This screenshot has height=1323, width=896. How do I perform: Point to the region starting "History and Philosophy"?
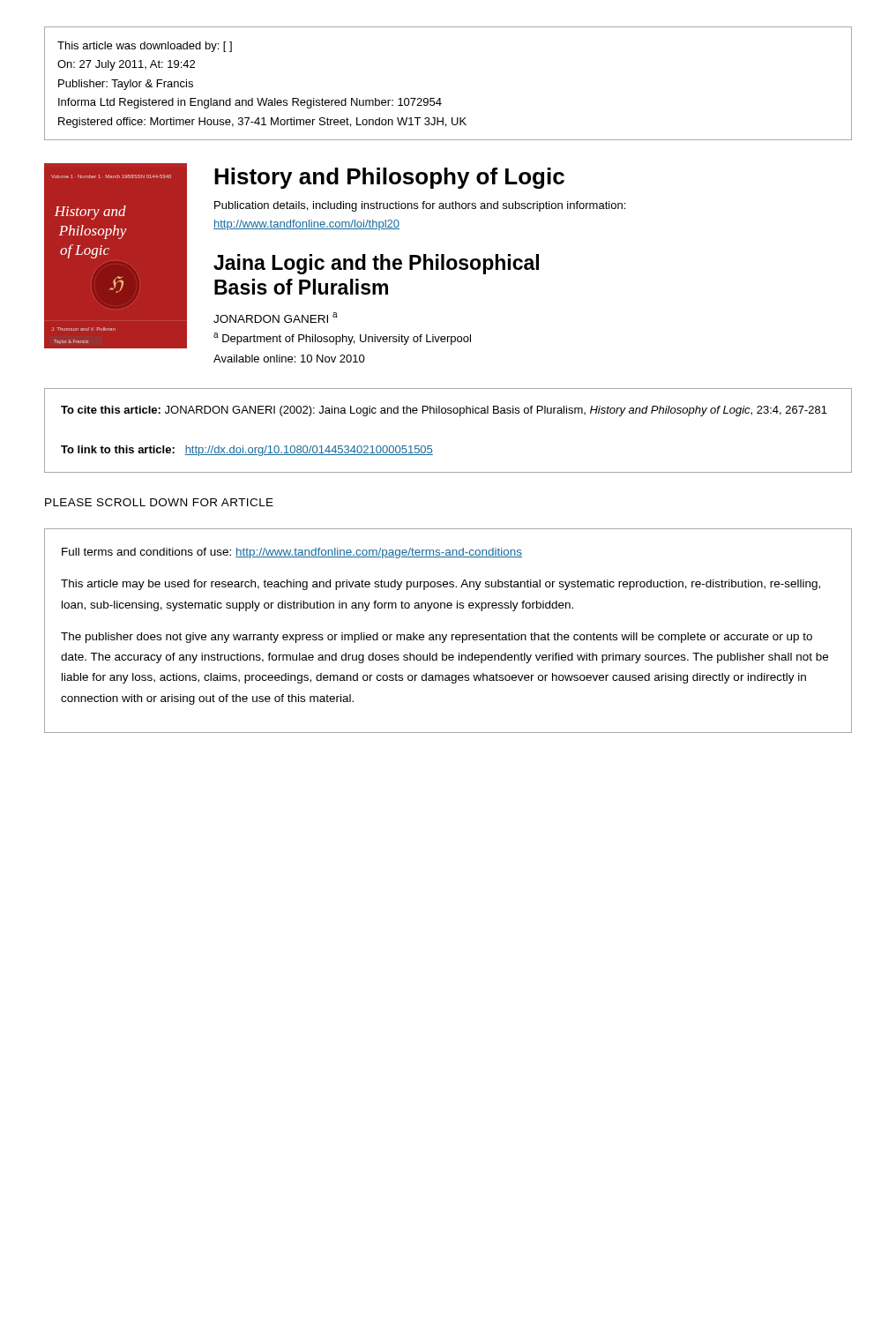[x=389, y=177]
